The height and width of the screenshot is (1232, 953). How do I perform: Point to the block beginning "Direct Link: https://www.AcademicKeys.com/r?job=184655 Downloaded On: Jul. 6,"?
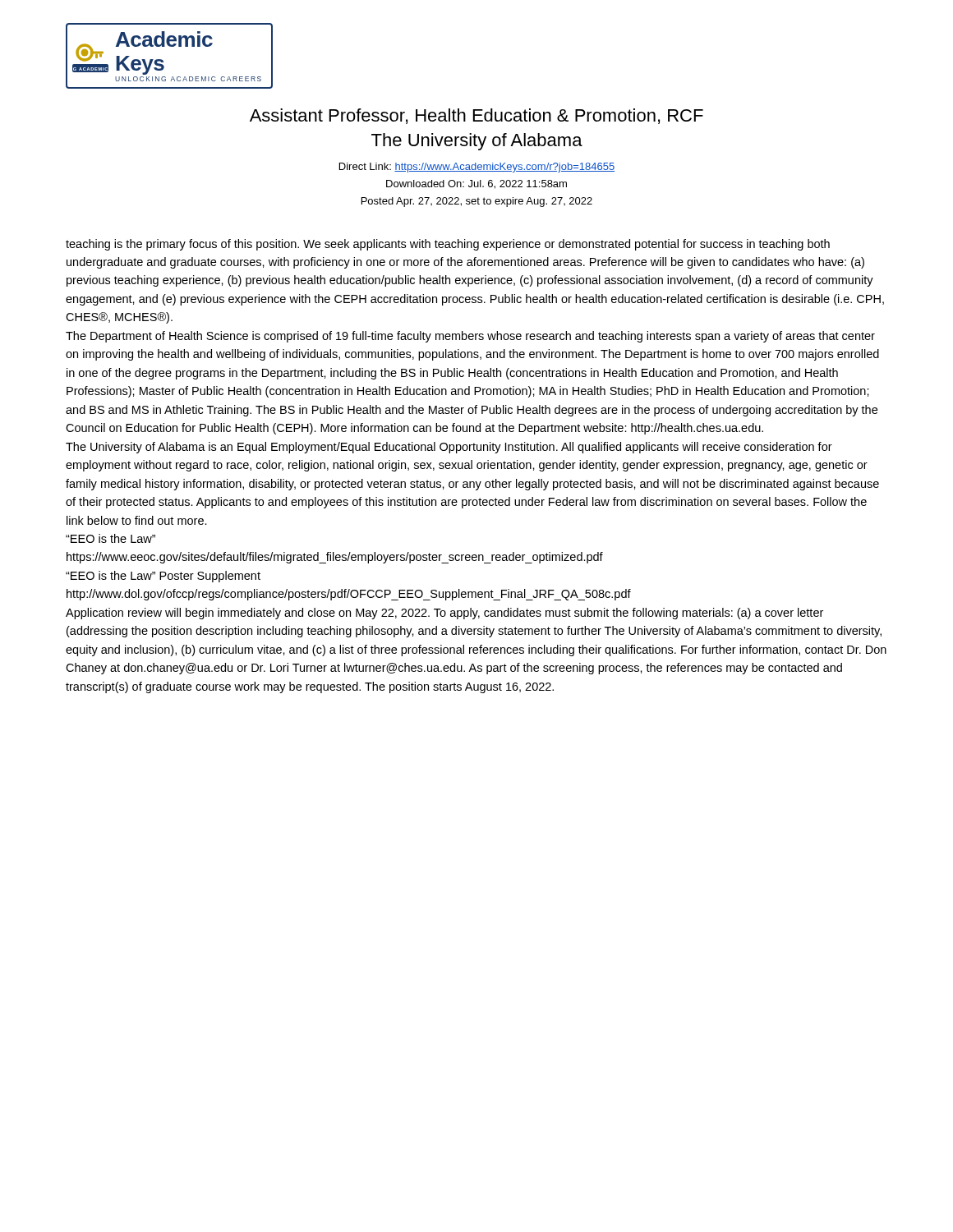point(476,184)
